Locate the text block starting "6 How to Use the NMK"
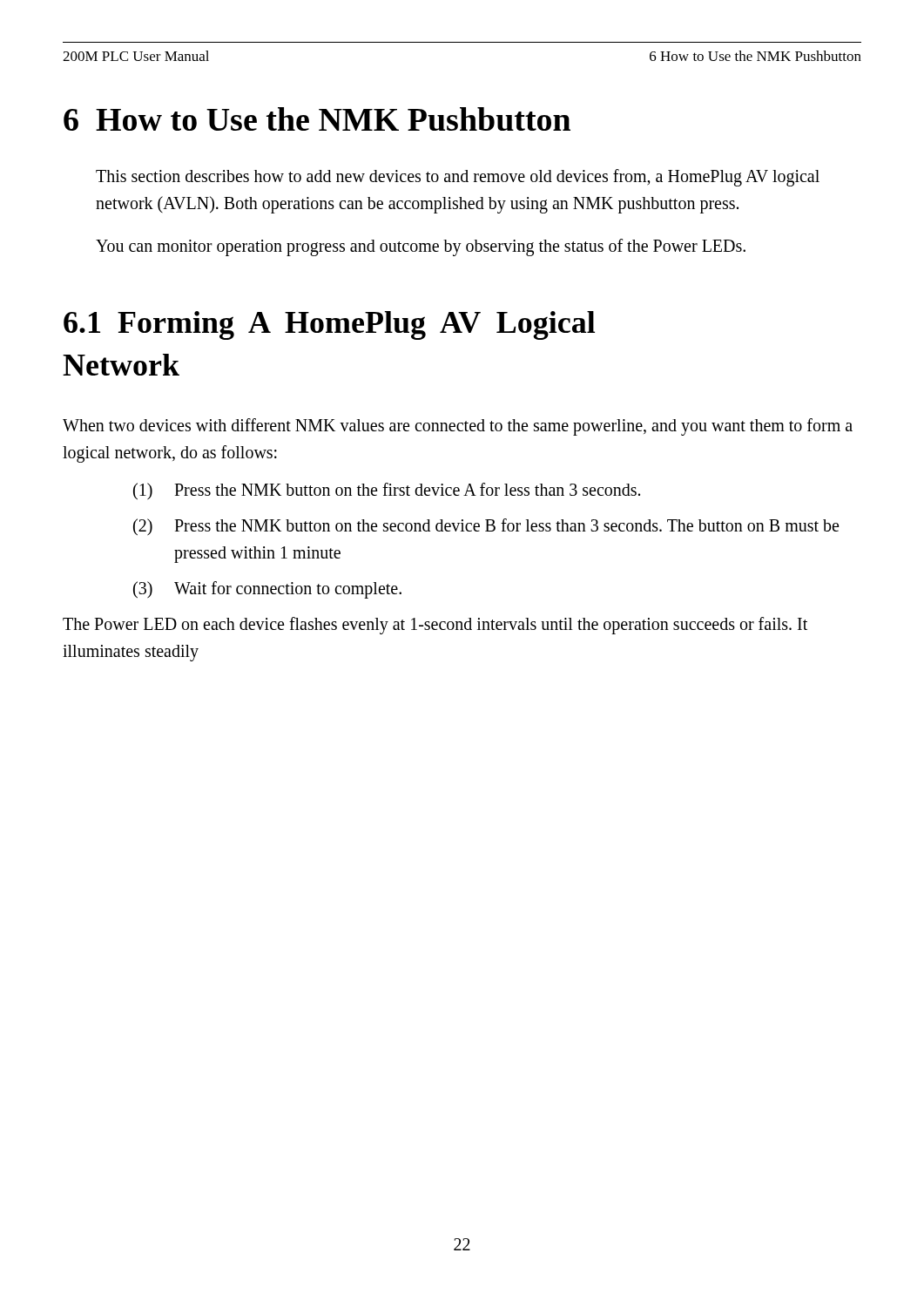The image size is (924, 1307). click(x=462, y=119)
